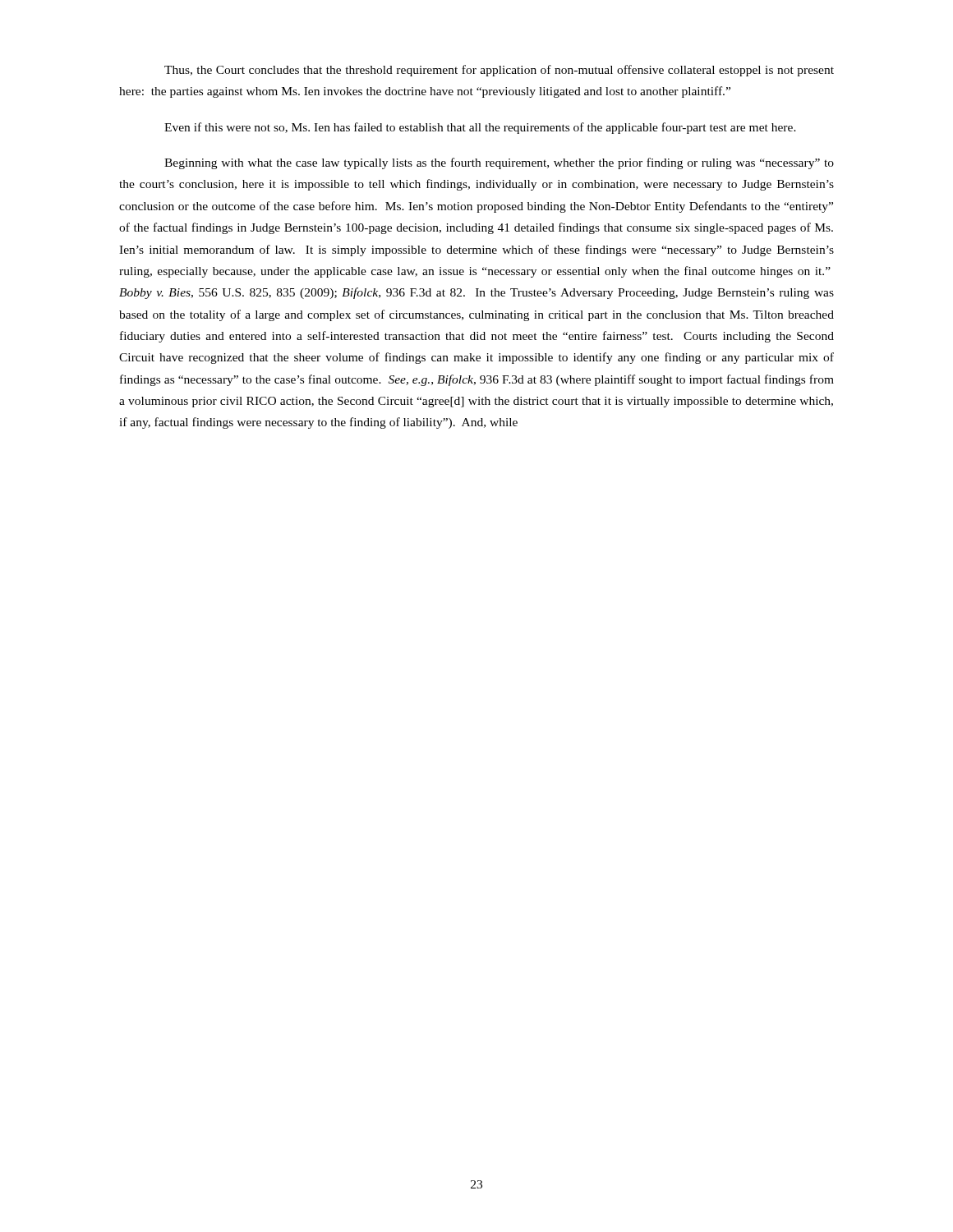This screenshot has height=1232, width=953.
Task: Point to the text block starting "Beginning with what the case"
Action: point(476,293)
